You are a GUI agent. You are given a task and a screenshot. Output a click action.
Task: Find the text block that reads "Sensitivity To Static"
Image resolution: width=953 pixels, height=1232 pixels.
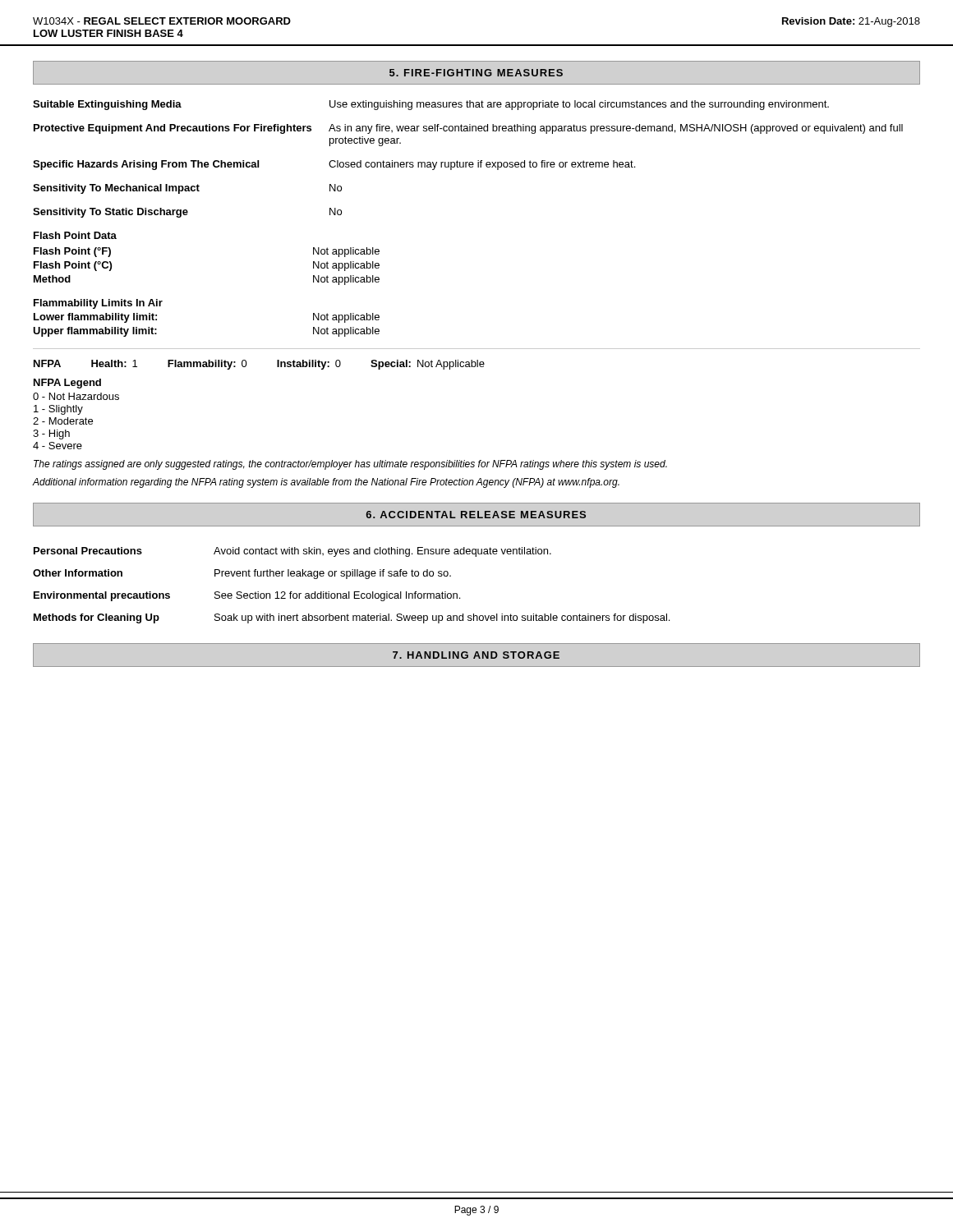(187, 213)
